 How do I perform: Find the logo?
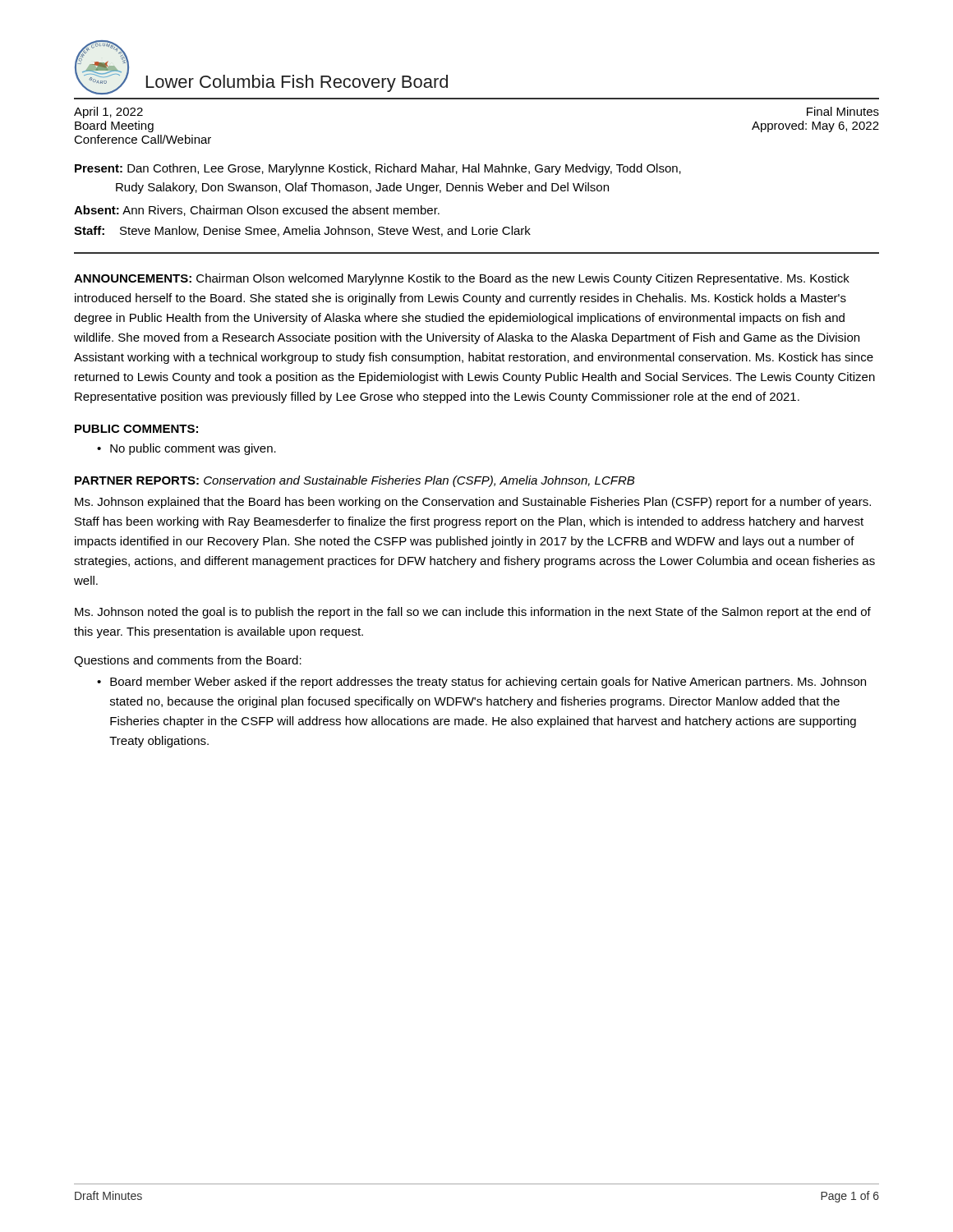(x=104, y=69)
